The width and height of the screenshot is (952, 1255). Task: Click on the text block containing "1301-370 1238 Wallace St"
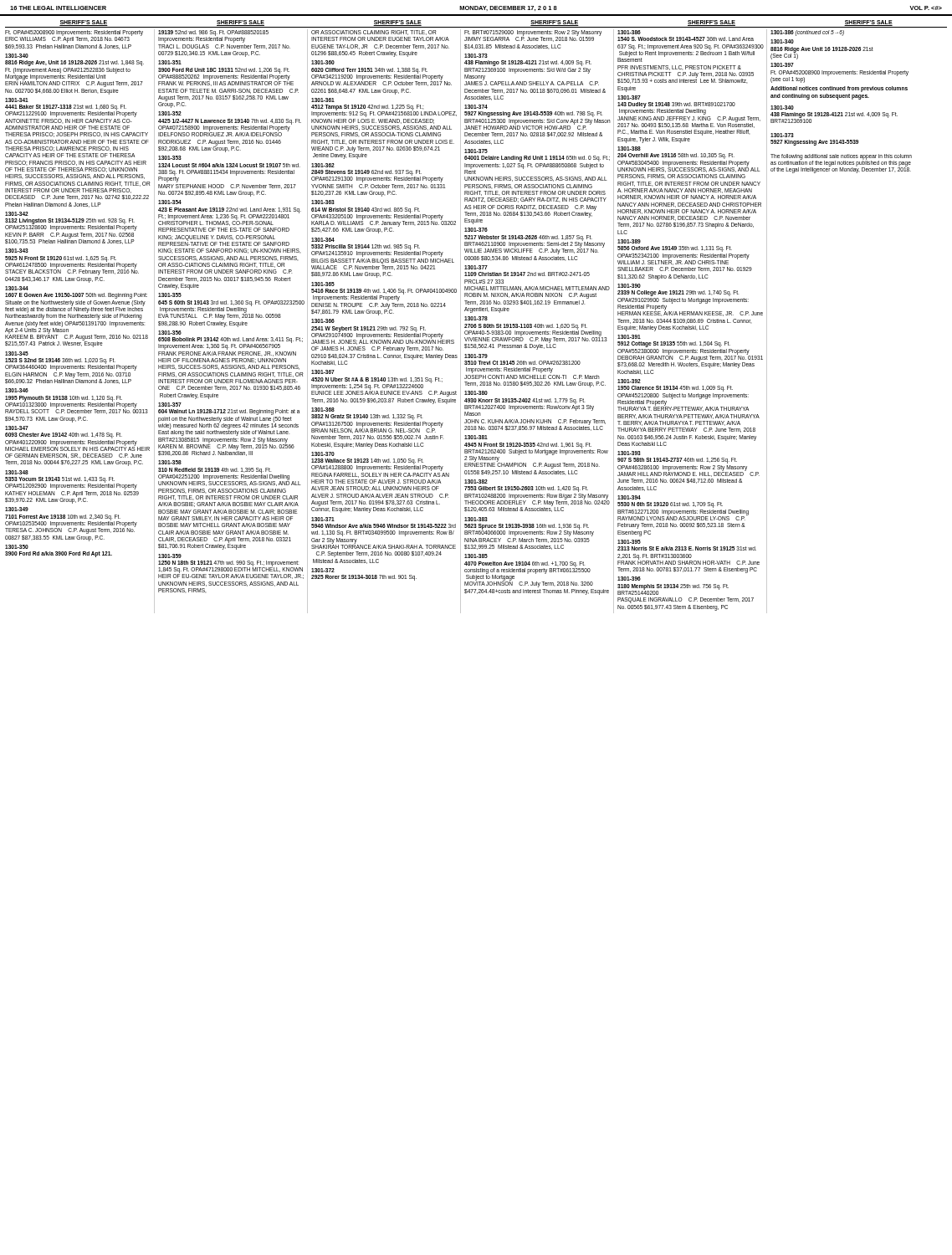tap(380, 482)
